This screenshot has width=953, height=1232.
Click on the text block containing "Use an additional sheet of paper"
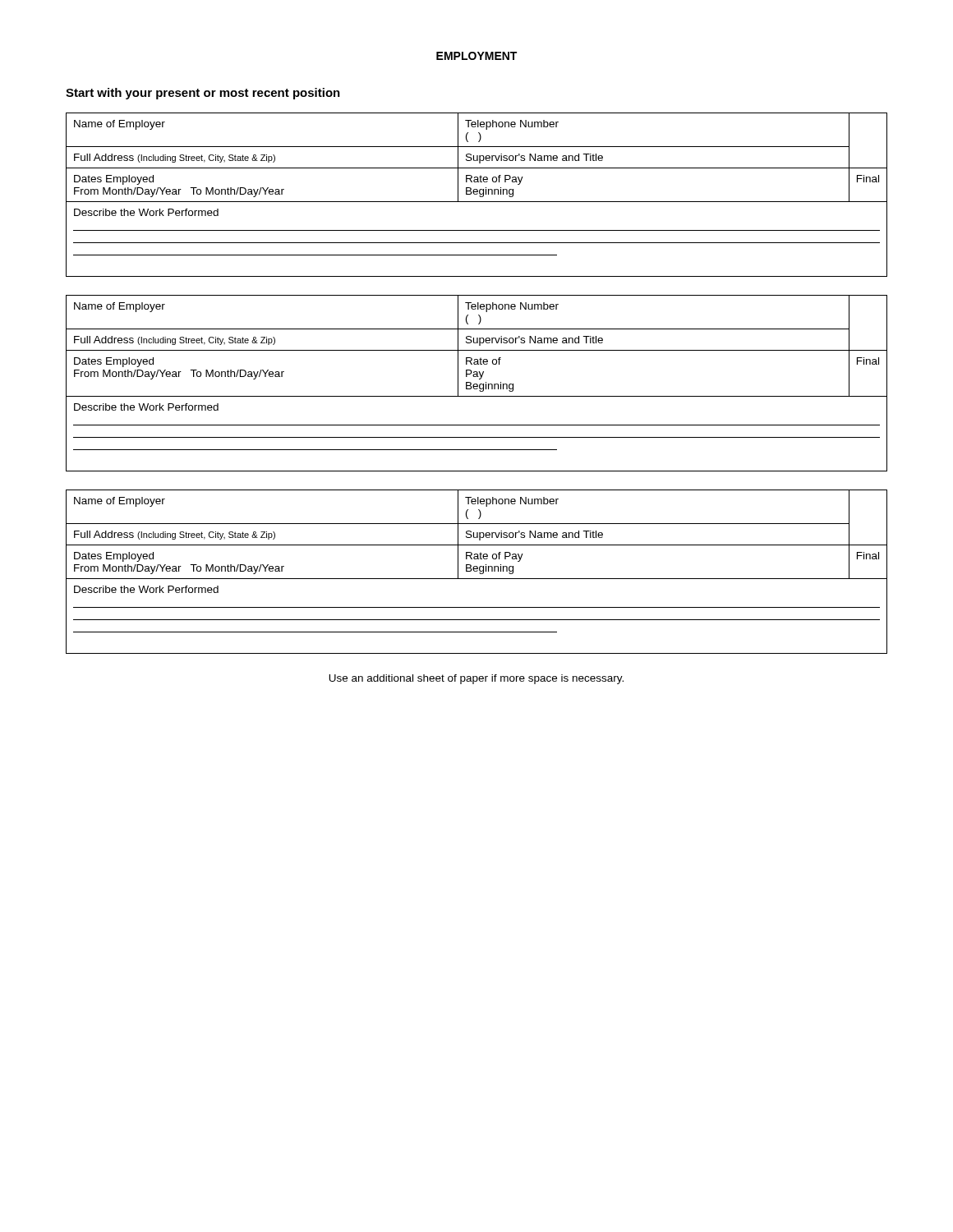click(x=476, y=678)
